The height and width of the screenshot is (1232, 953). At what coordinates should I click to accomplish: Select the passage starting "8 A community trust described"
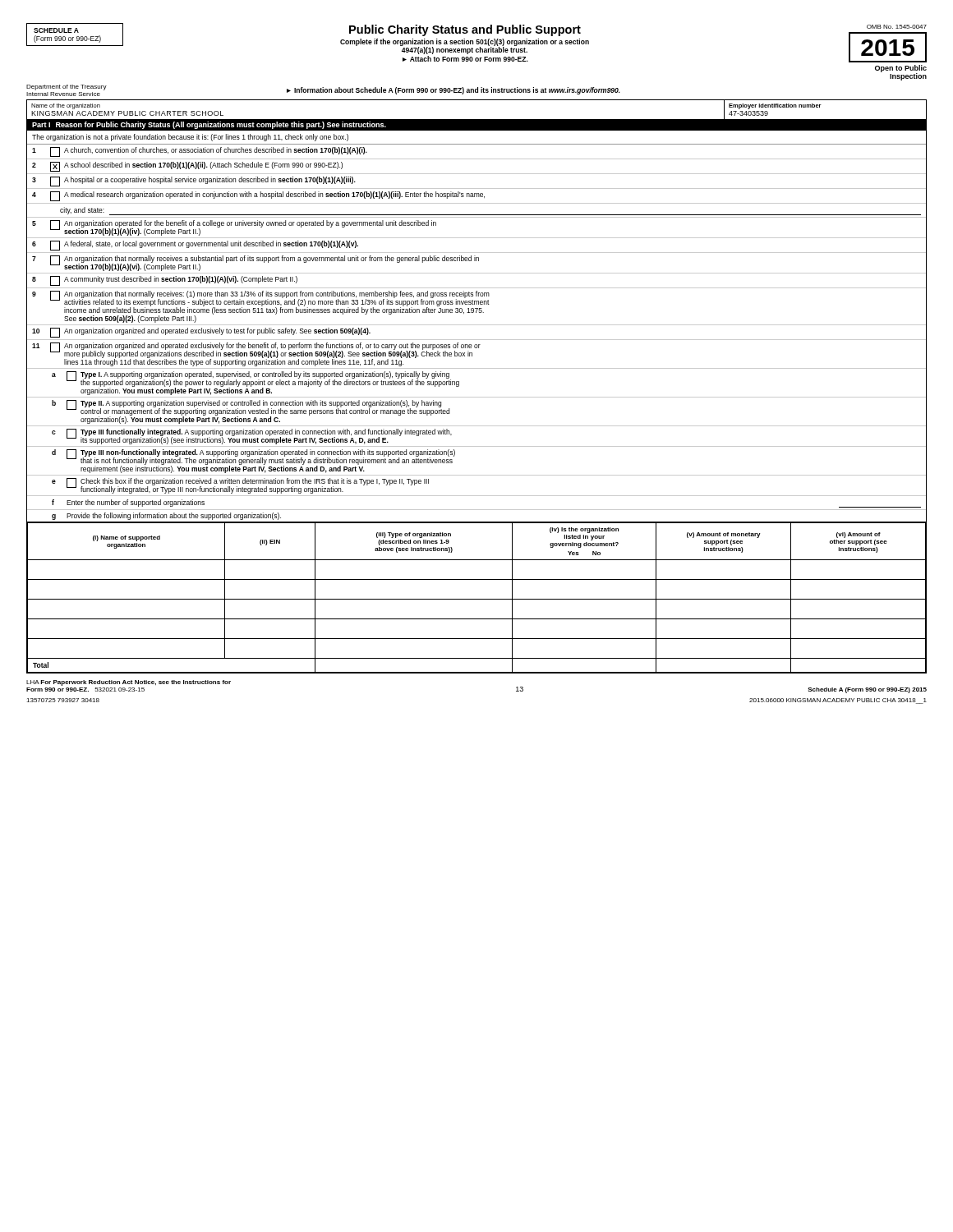tap(476, 280)
